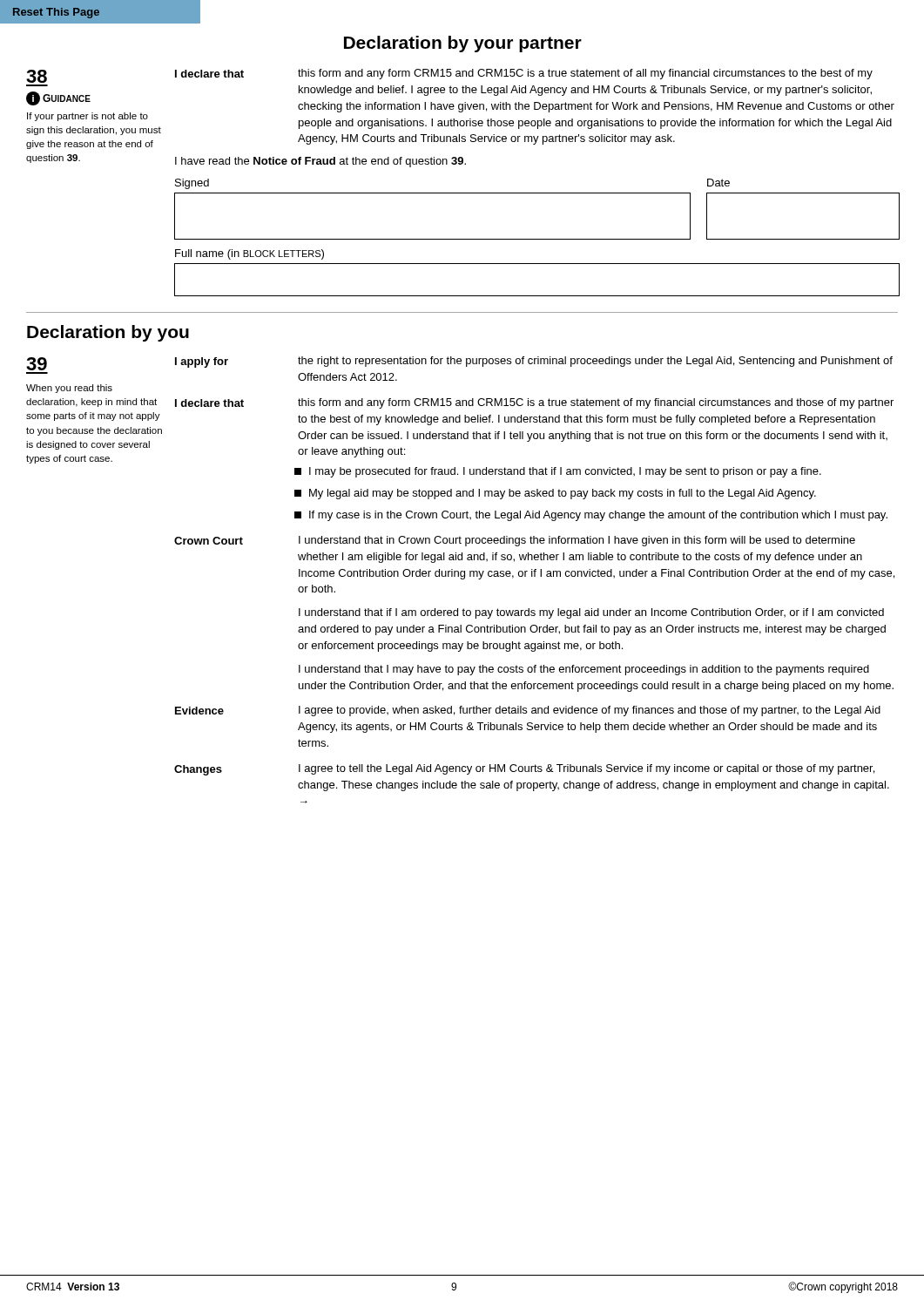
Task: Point to the region starting "i GUIDANCE If your"
Action: (x=96, y=128)
